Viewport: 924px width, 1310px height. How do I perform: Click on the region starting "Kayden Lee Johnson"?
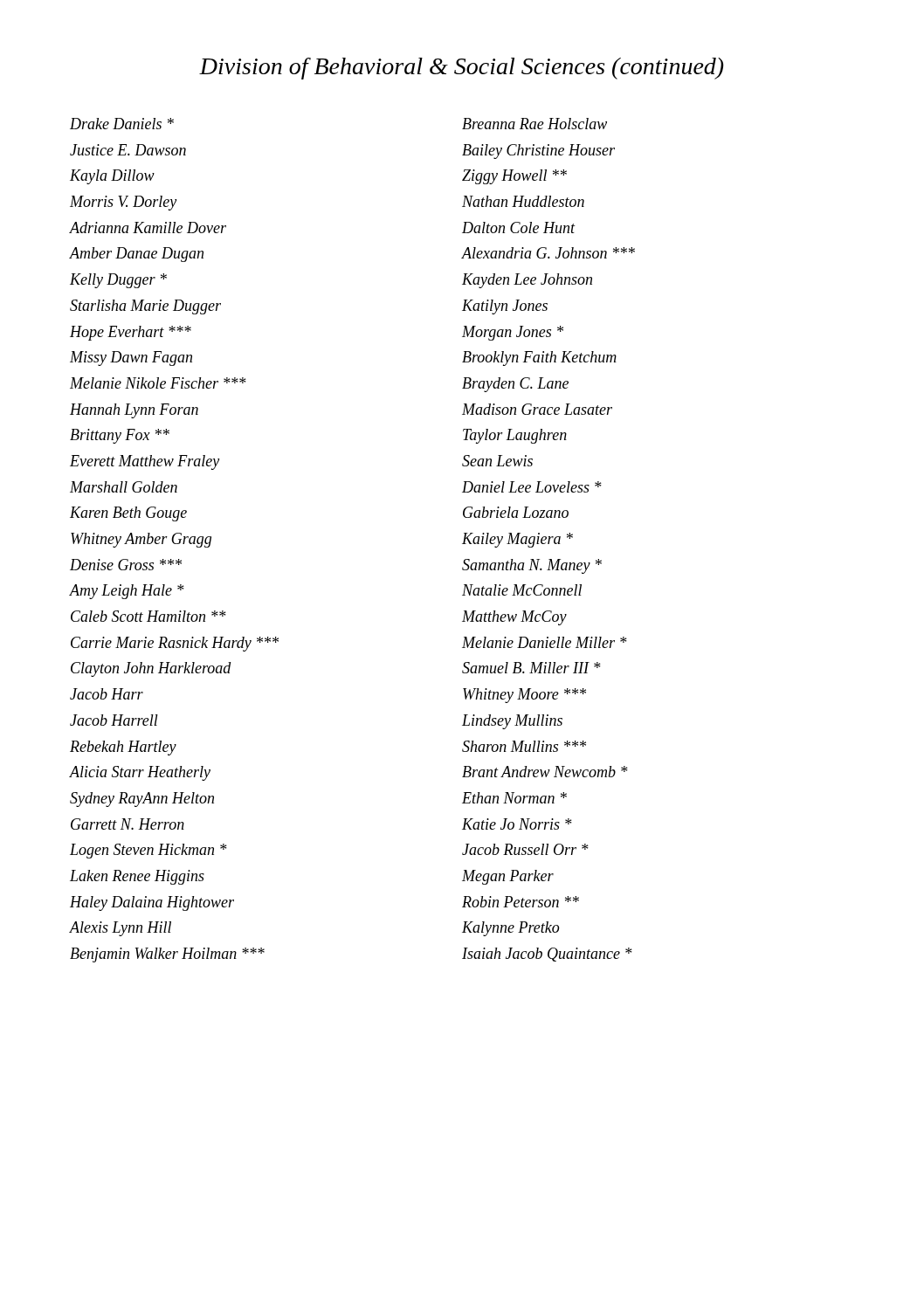(527, 280)
